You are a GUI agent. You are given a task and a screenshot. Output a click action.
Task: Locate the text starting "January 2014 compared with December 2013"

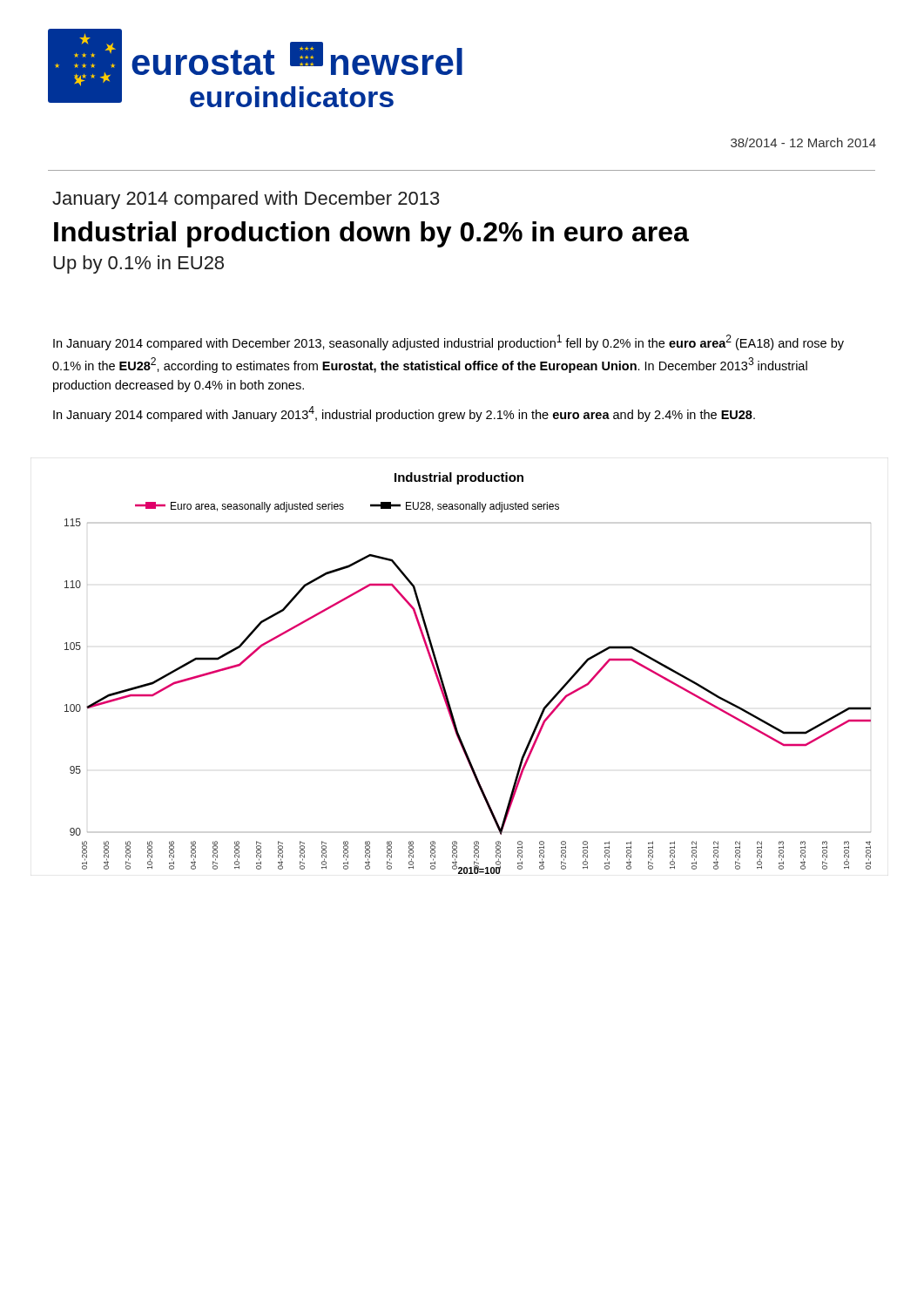tap(444, 231)
